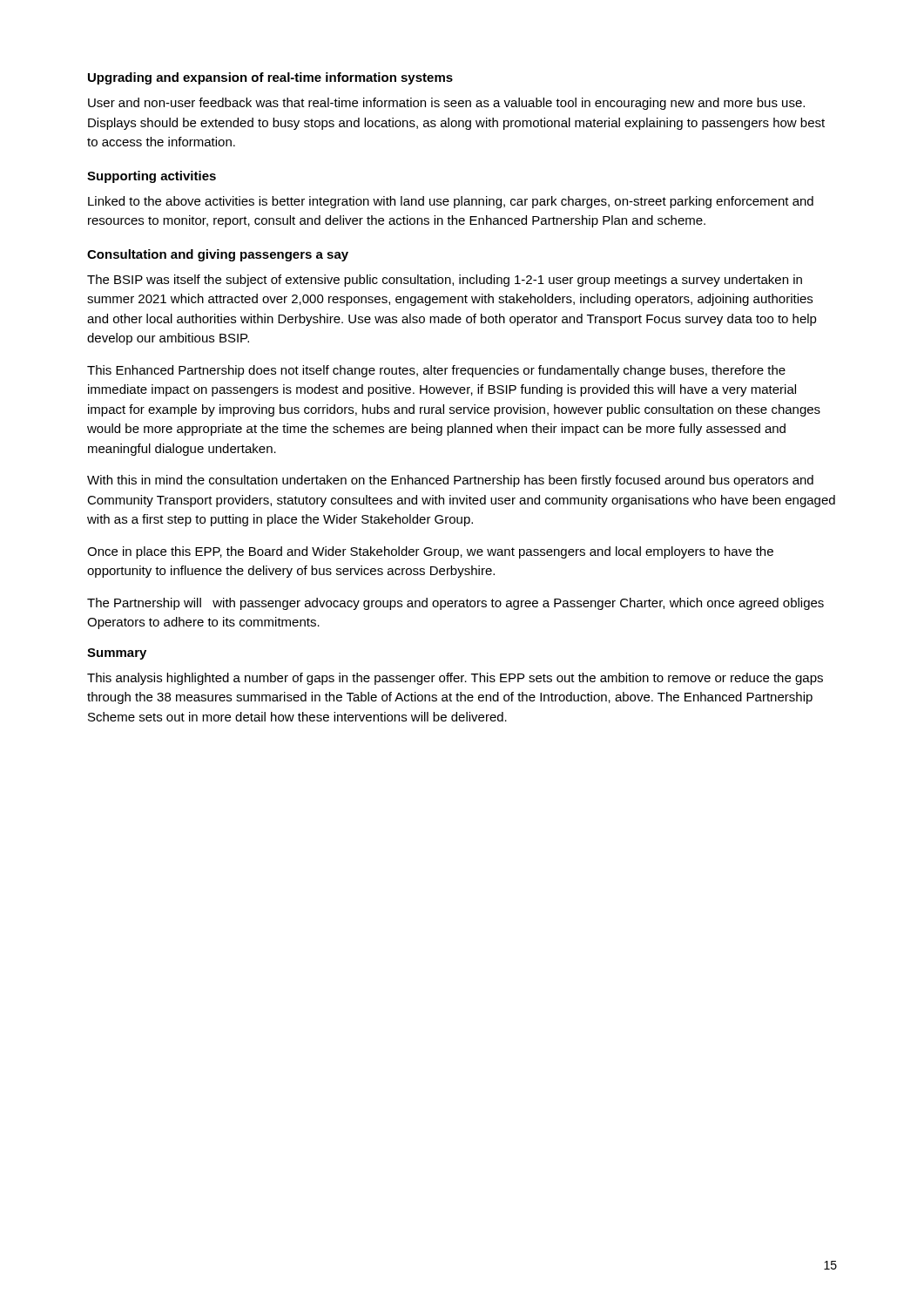924x1307 pixels.
Task: Click on the text block starting "This Enhanced Partnership does not itself"
Action: [x=454, y=409]
